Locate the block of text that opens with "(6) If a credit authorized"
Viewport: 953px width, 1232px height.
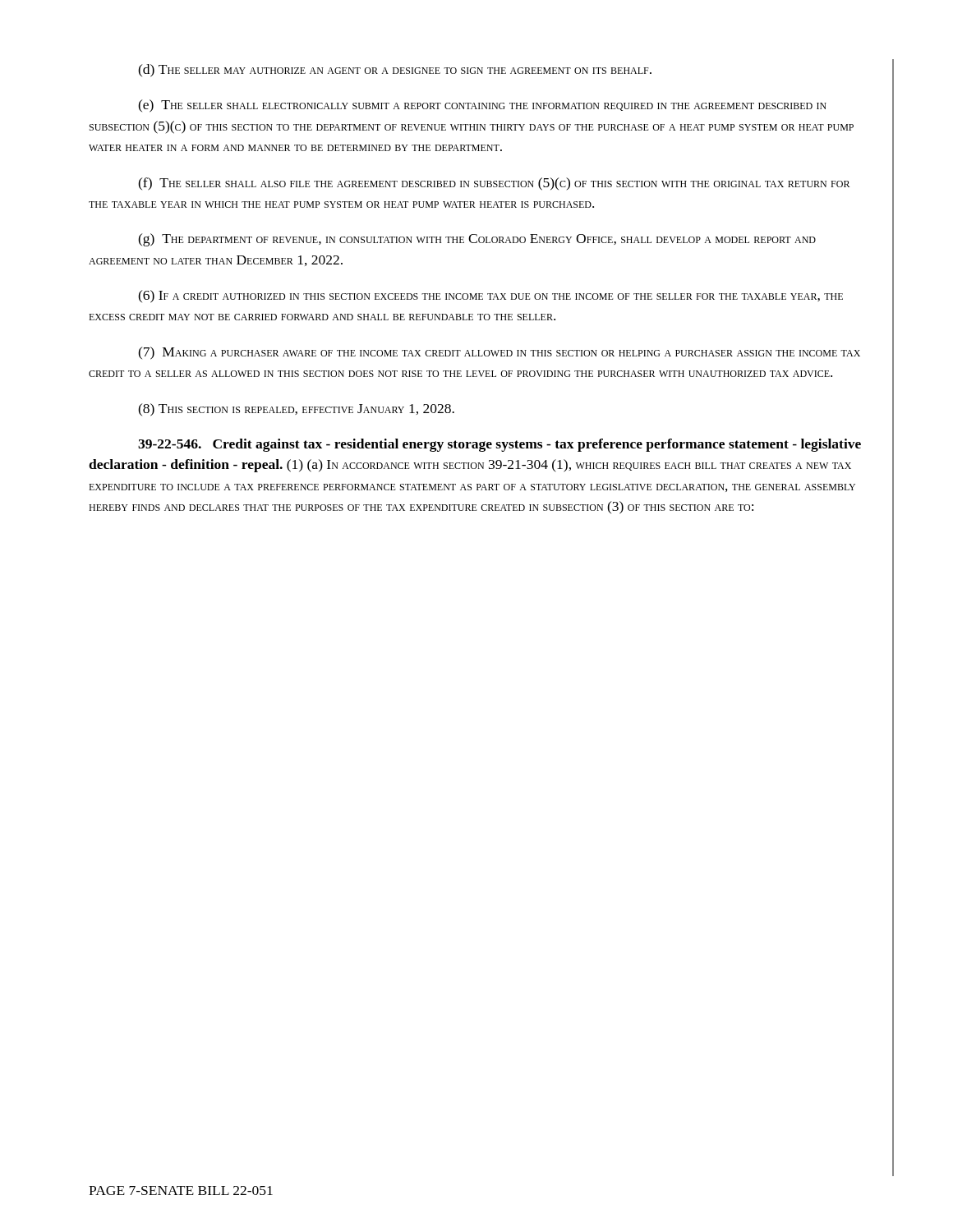(476, 306)
